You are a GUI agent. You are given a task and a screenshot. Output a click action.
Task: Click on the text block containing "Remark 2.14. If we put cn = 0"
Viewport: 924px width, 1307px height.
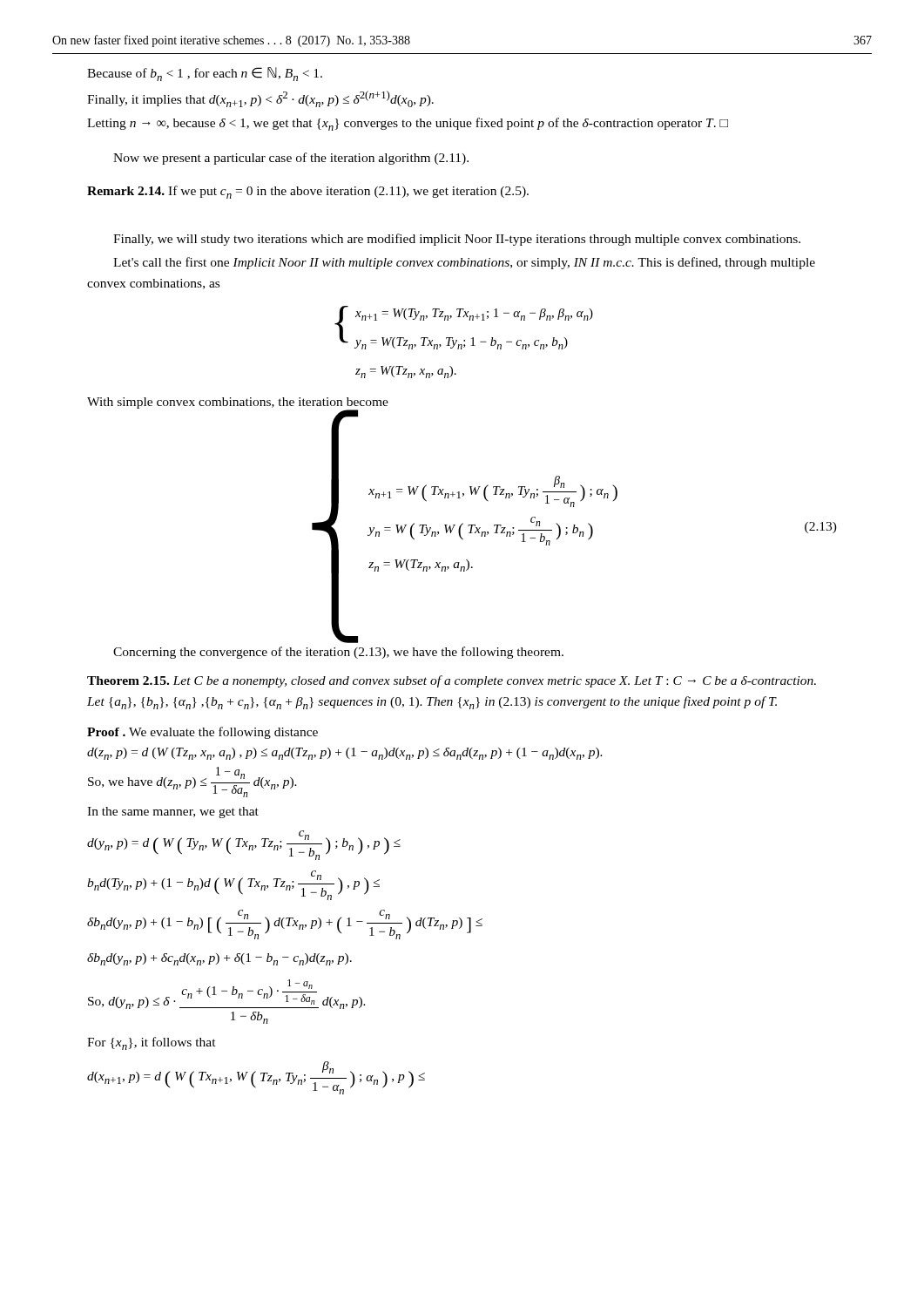pos(308,192)
